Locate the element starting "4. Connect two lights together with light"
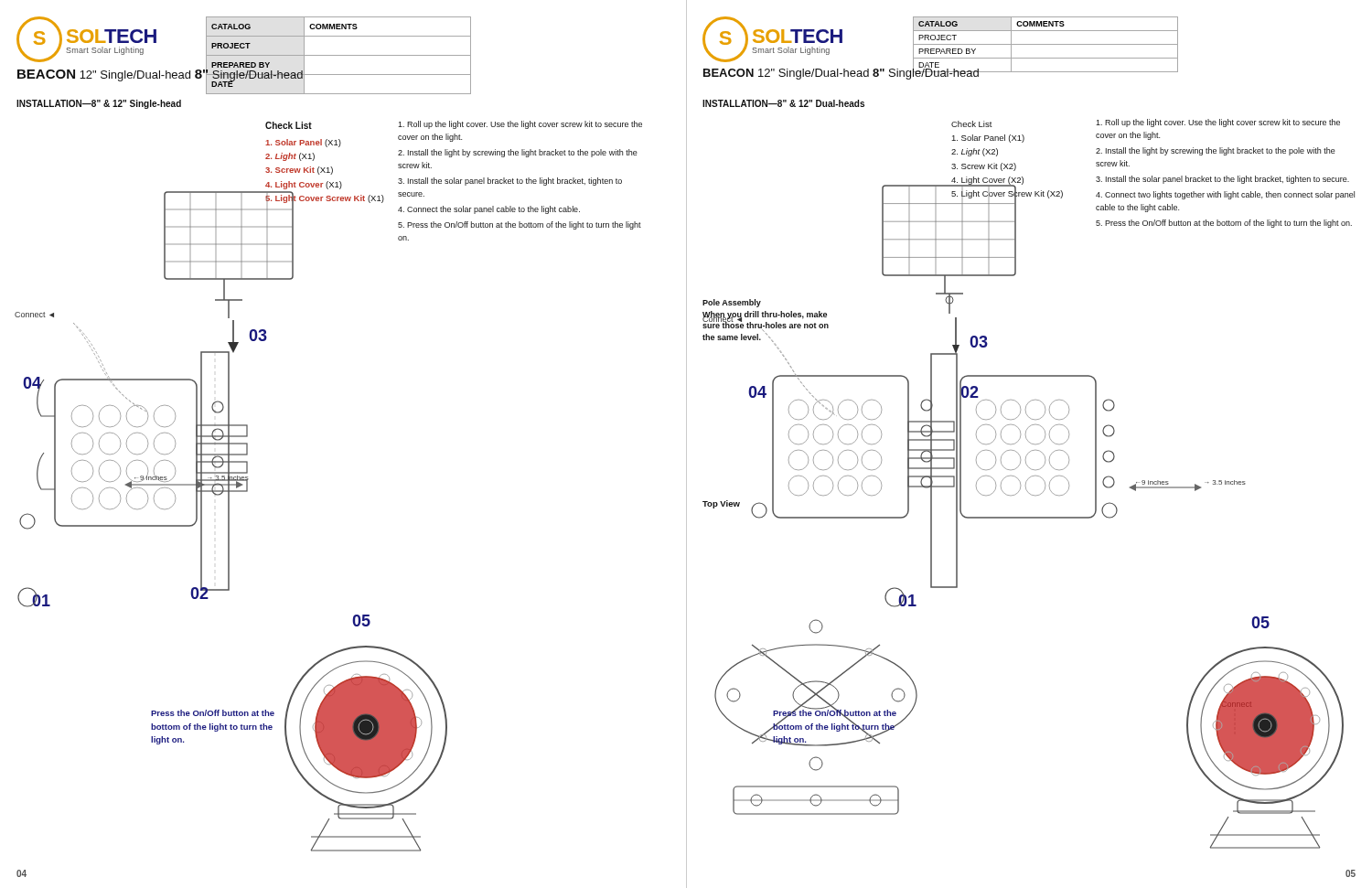 (x=1226, y=201)
